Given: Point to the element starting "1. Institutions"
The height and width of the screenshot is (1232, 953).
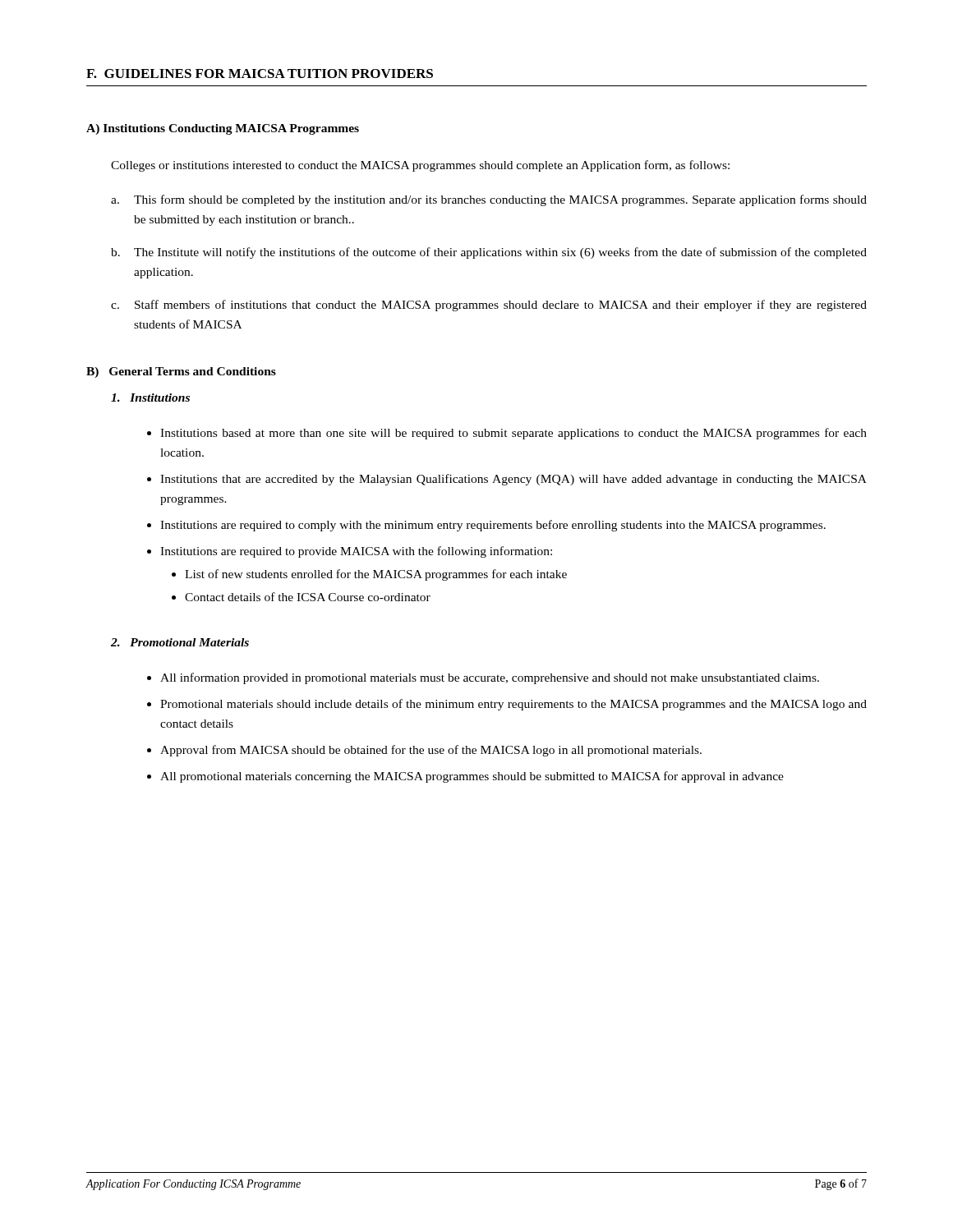Looking at the screenshot, I should point(150,398).
